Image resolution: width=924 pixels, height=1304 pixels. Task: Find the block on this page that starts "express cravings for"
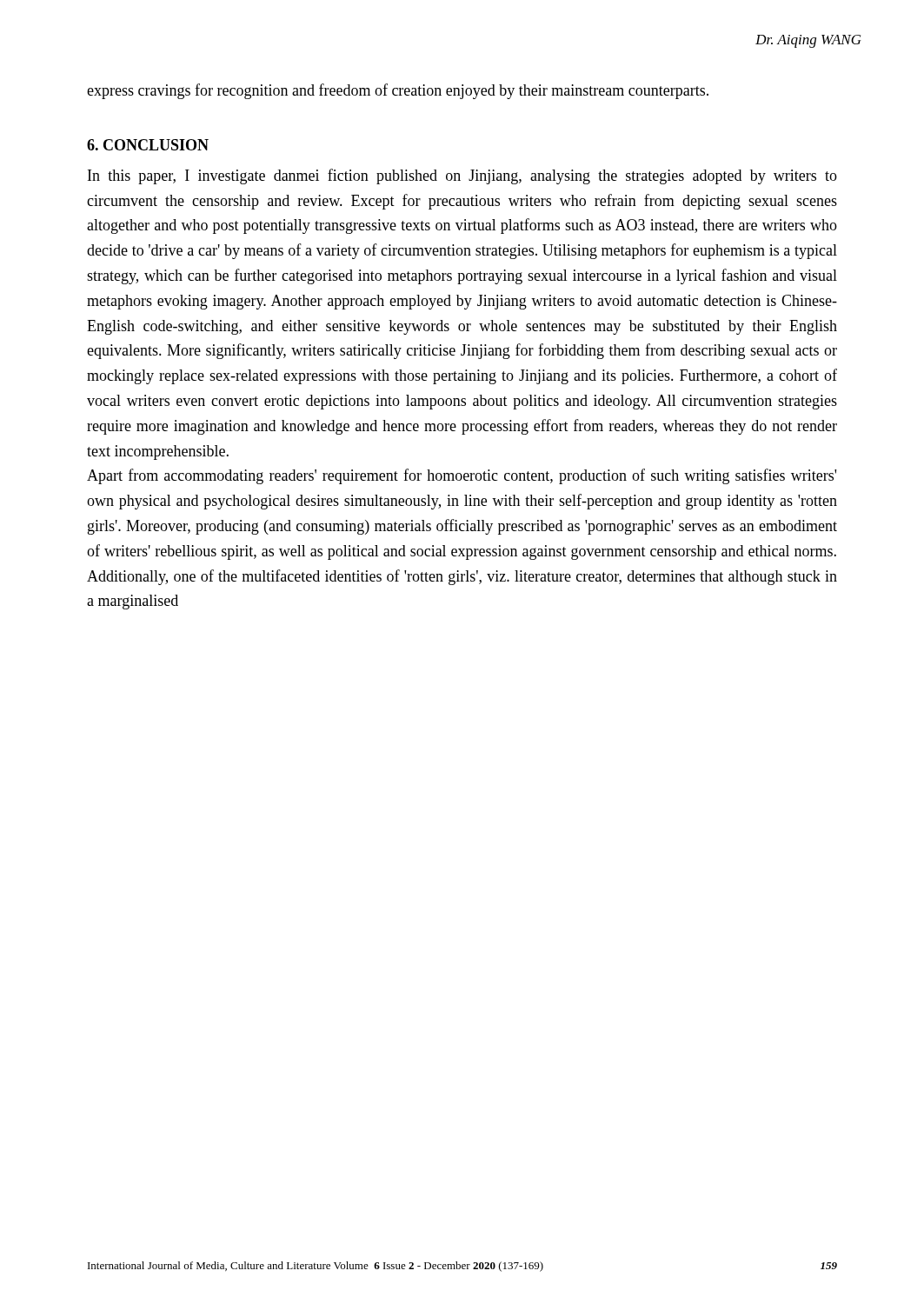point(398,90)
